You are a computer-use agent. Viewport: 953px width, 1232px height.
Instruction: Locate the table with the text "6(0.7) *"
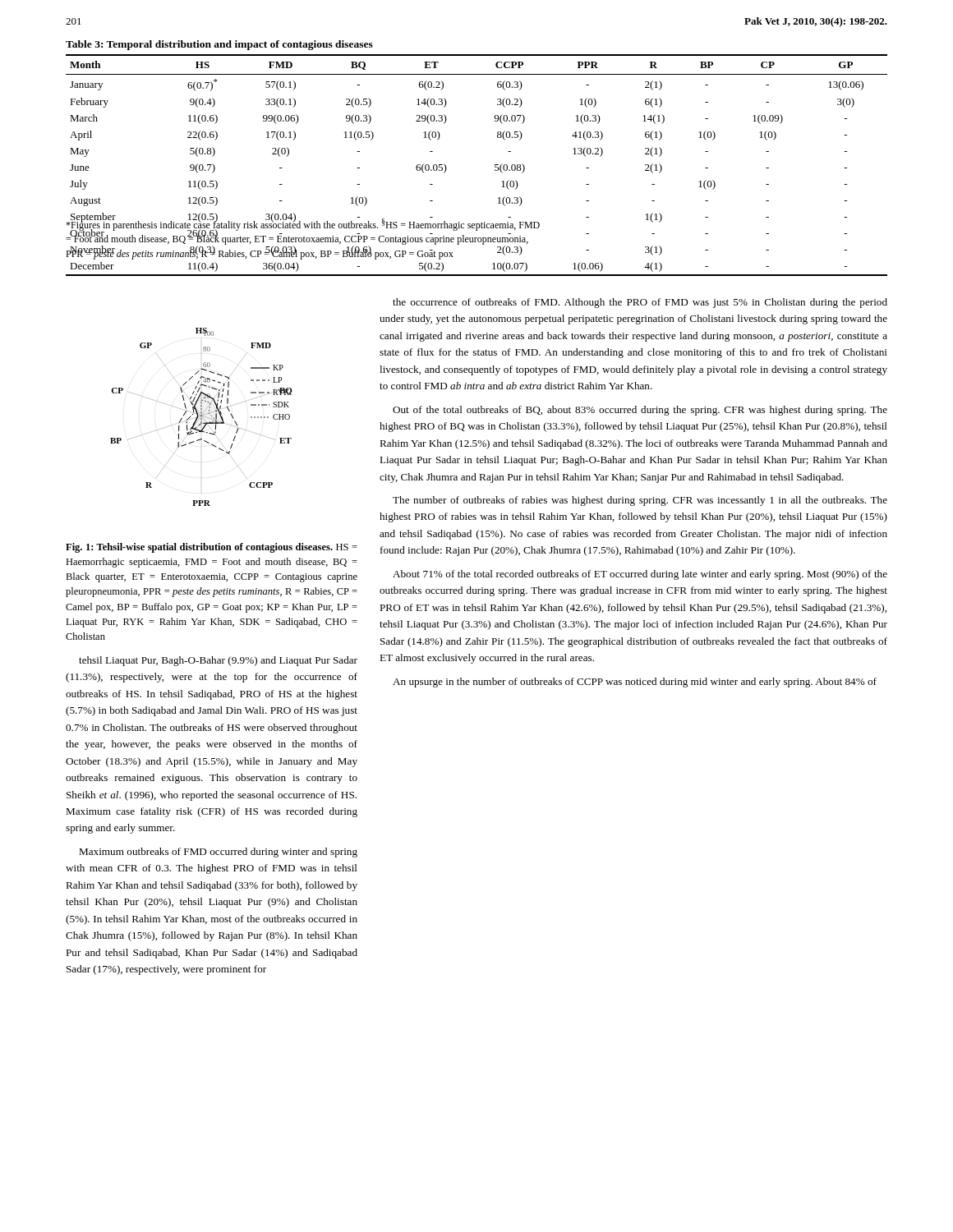(476, 165)
